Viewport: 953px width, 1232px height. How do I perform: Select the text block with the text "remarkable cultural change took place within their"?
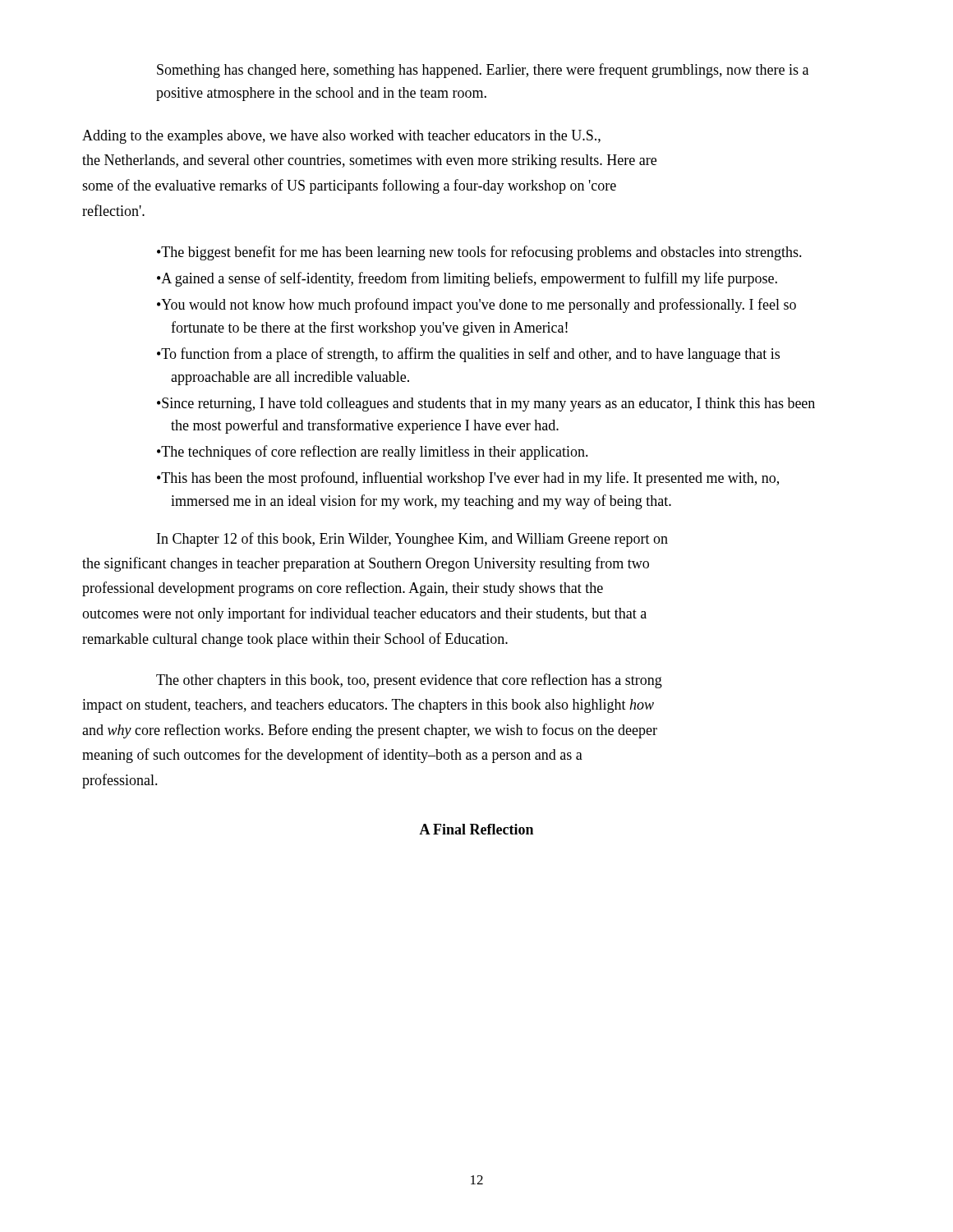point(295,639)
